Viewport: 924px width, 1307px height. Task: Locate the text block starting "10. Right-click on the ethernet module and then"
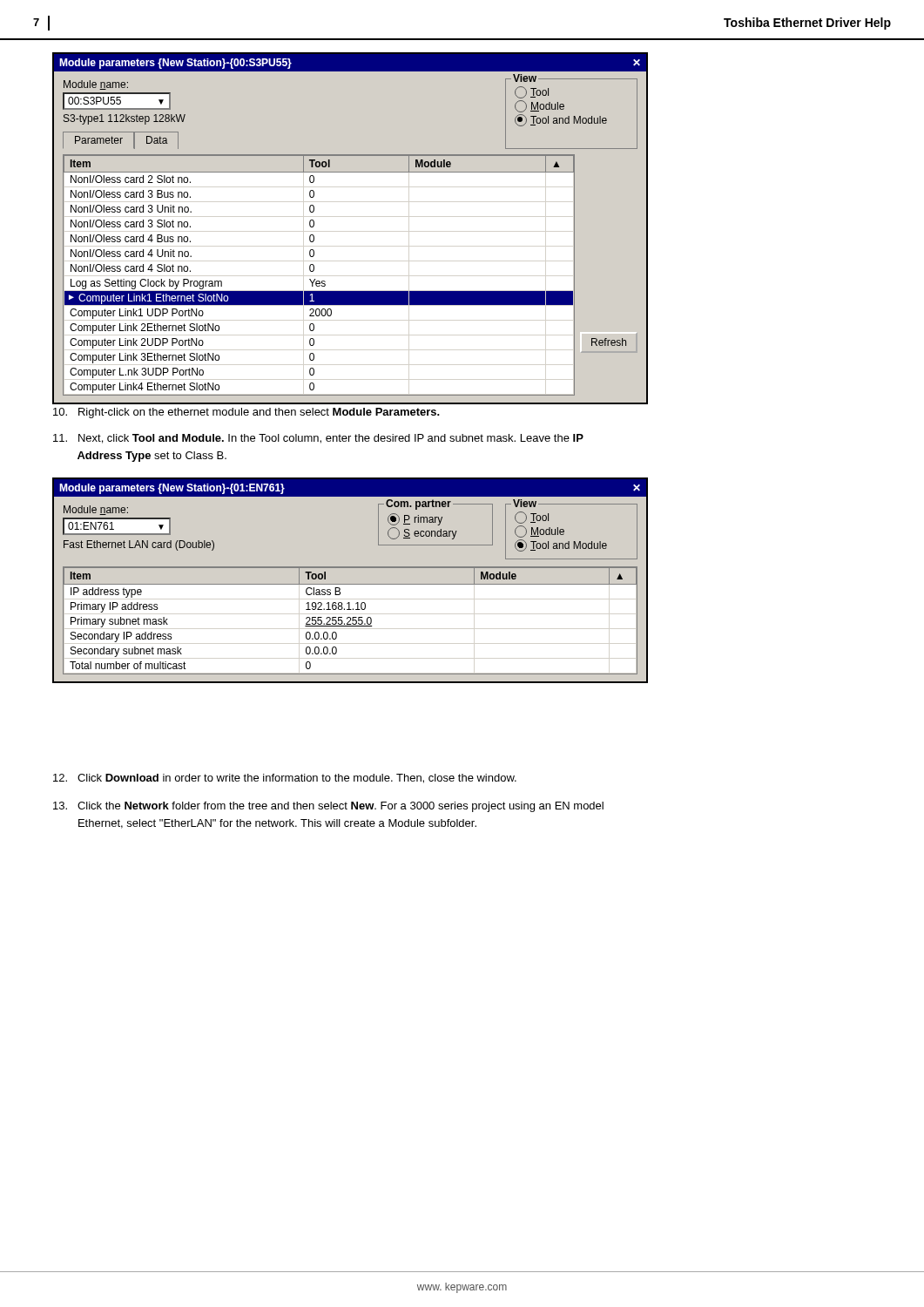[444, 412]
